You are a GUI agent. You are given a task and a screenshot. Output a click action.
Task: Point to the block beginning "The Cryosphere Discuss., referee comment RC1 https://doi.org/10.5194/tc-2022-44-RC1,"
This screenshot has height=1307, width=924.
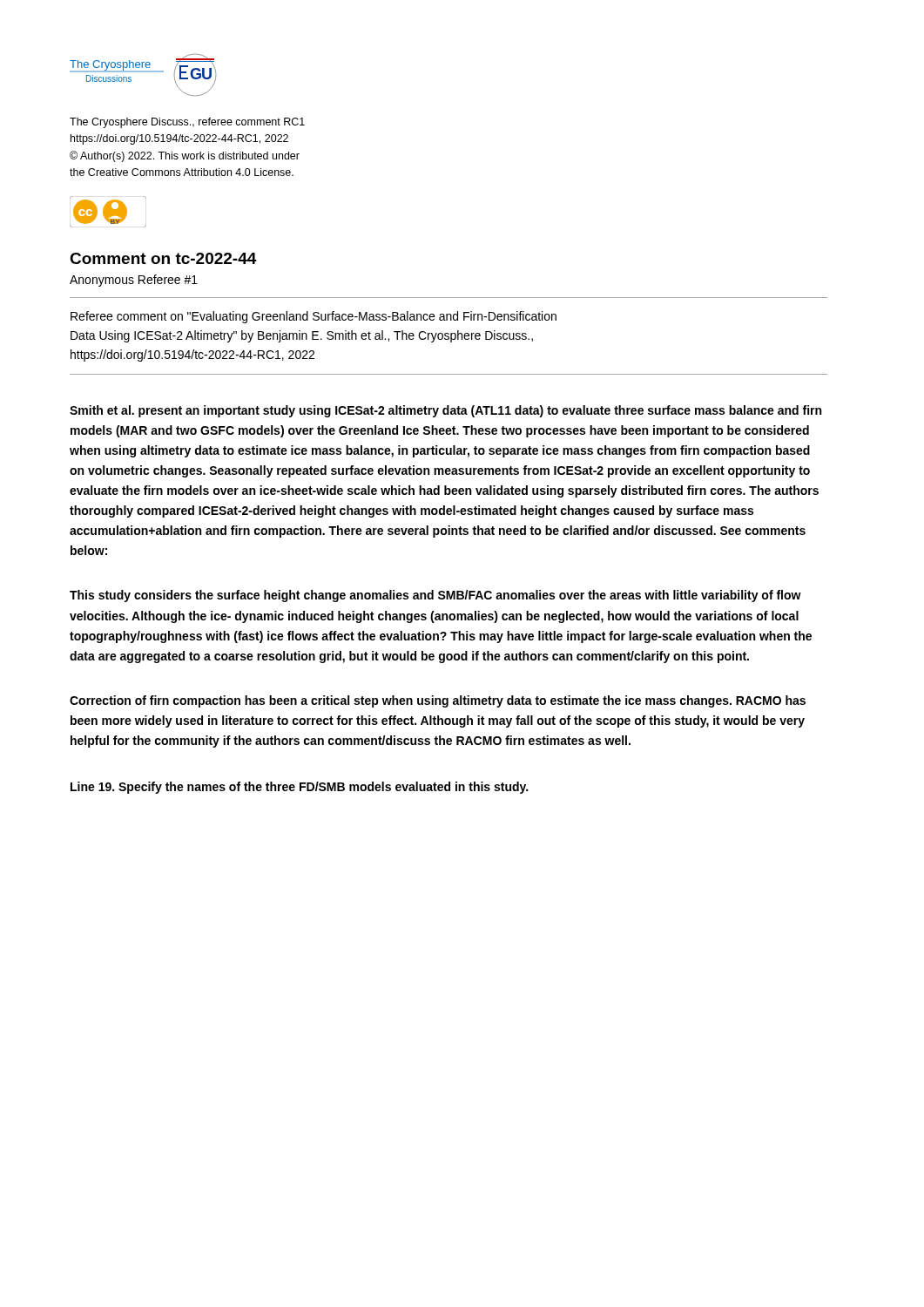187,147
